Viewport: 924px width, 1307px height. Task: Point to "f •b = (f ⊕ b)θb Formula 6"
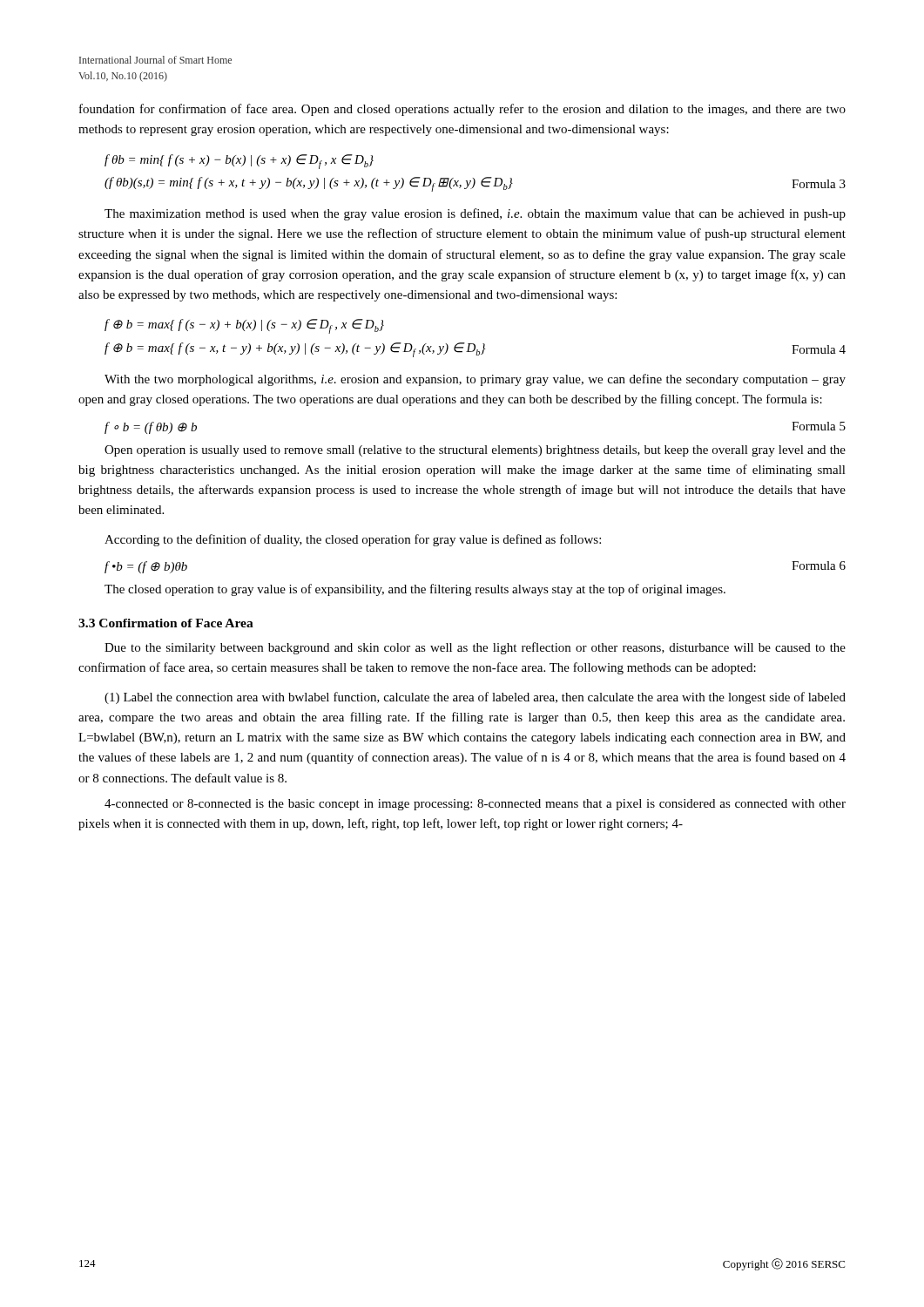(143, 567)
